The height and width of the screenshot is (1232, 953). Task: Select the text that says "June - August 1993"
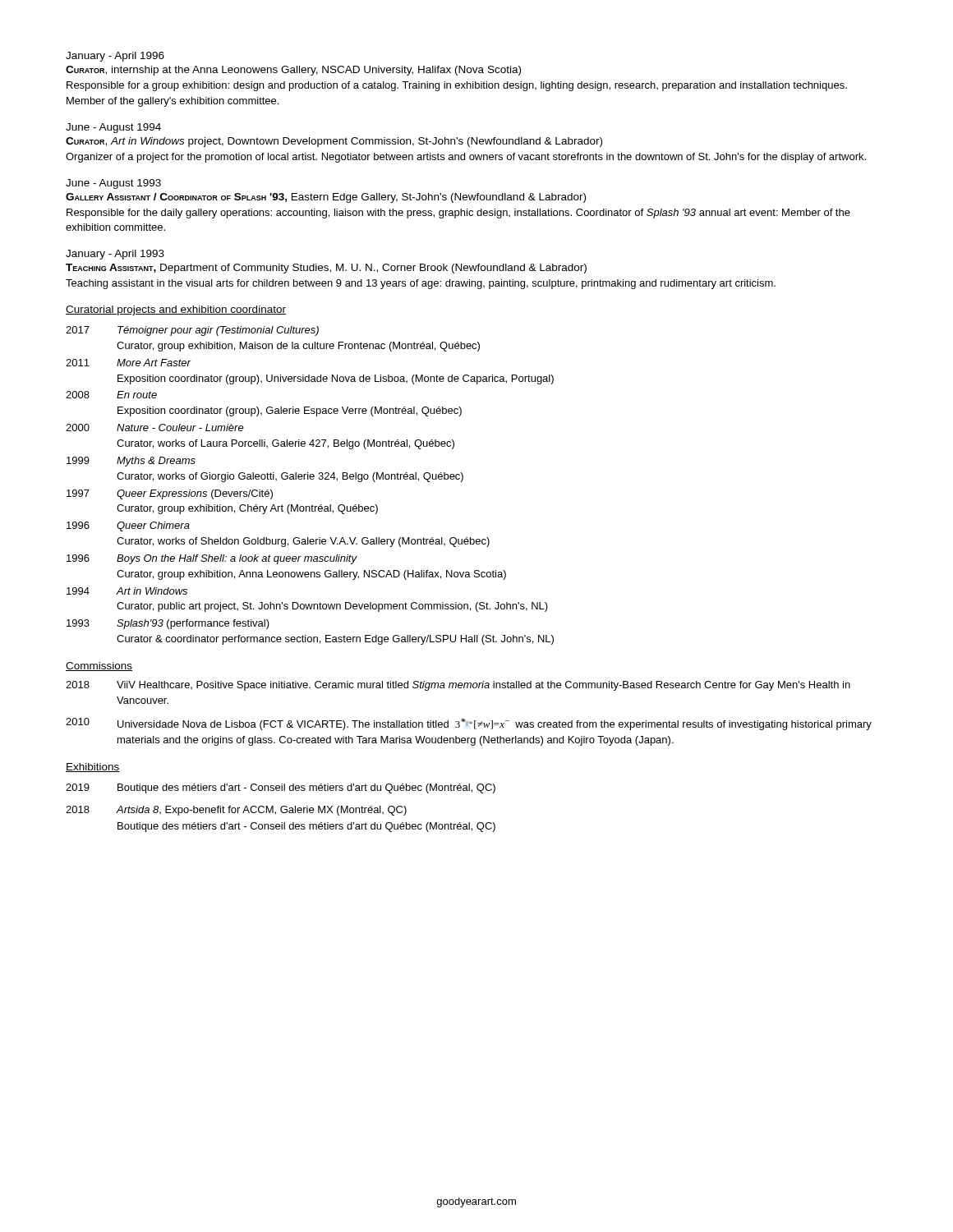click(x=114, y=182)
